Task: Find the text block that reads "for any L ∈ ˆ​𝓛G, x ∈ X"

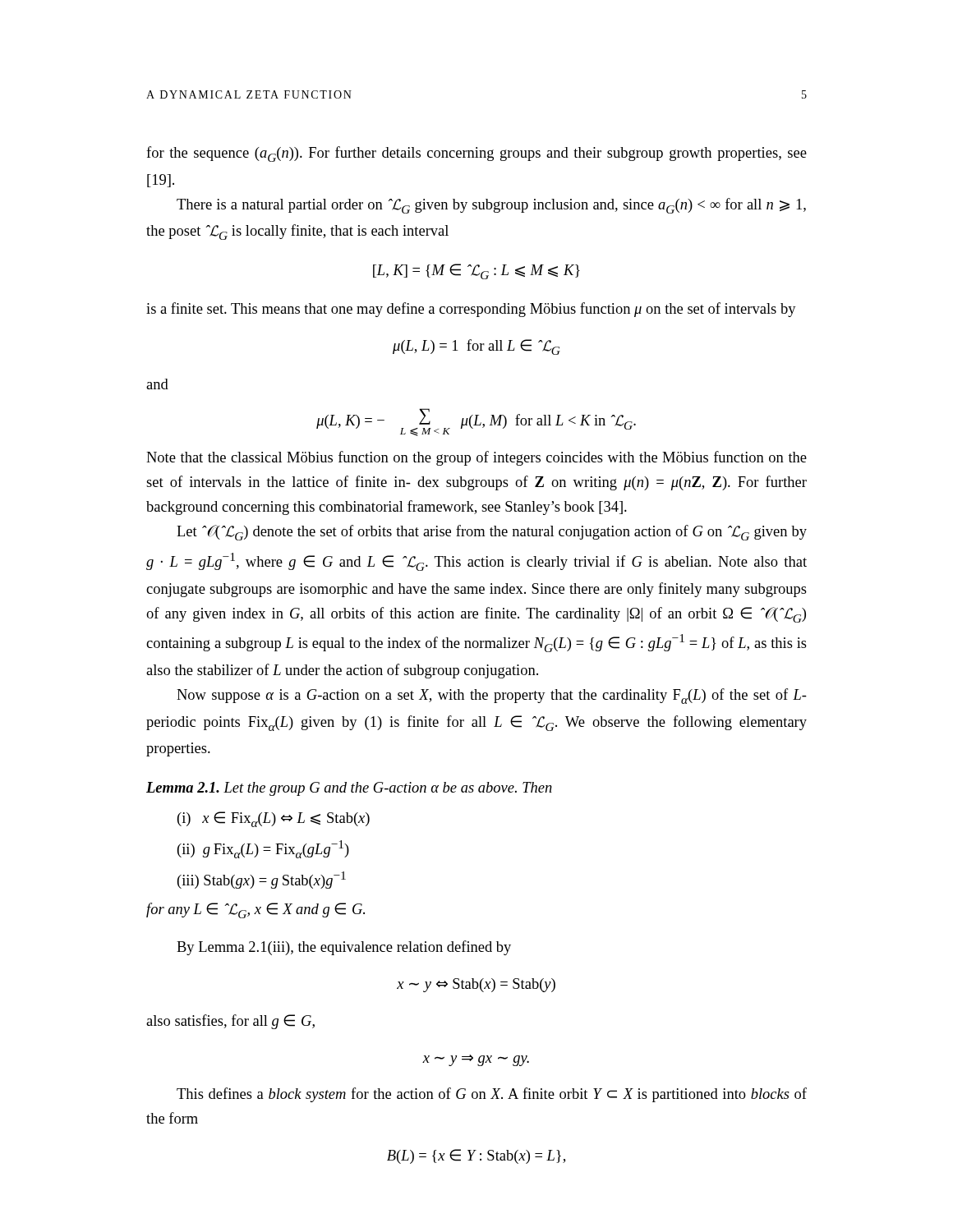Action: (256, 910)
